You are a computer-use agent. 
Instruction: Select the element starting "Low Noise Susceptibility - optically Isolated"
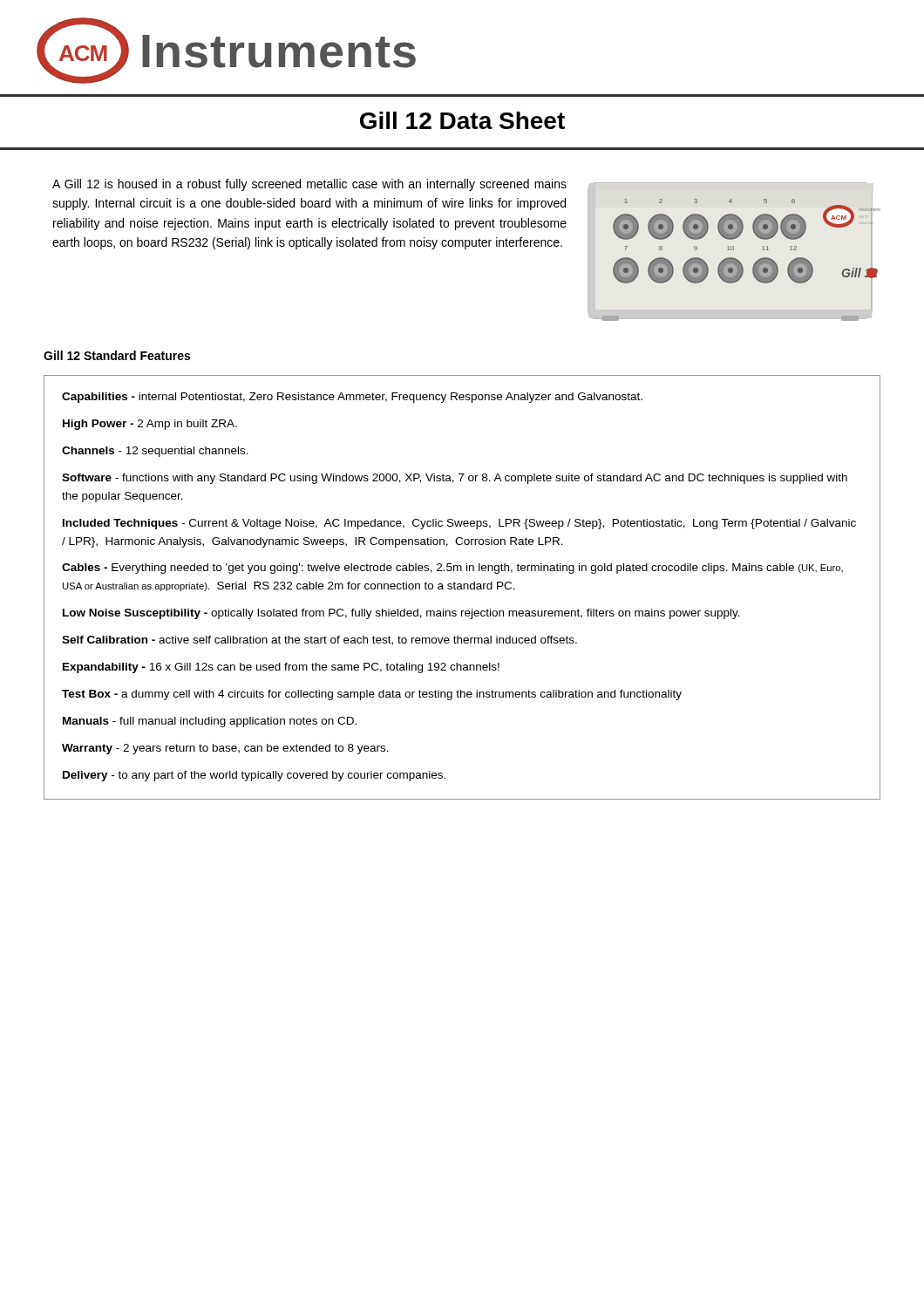401,613
